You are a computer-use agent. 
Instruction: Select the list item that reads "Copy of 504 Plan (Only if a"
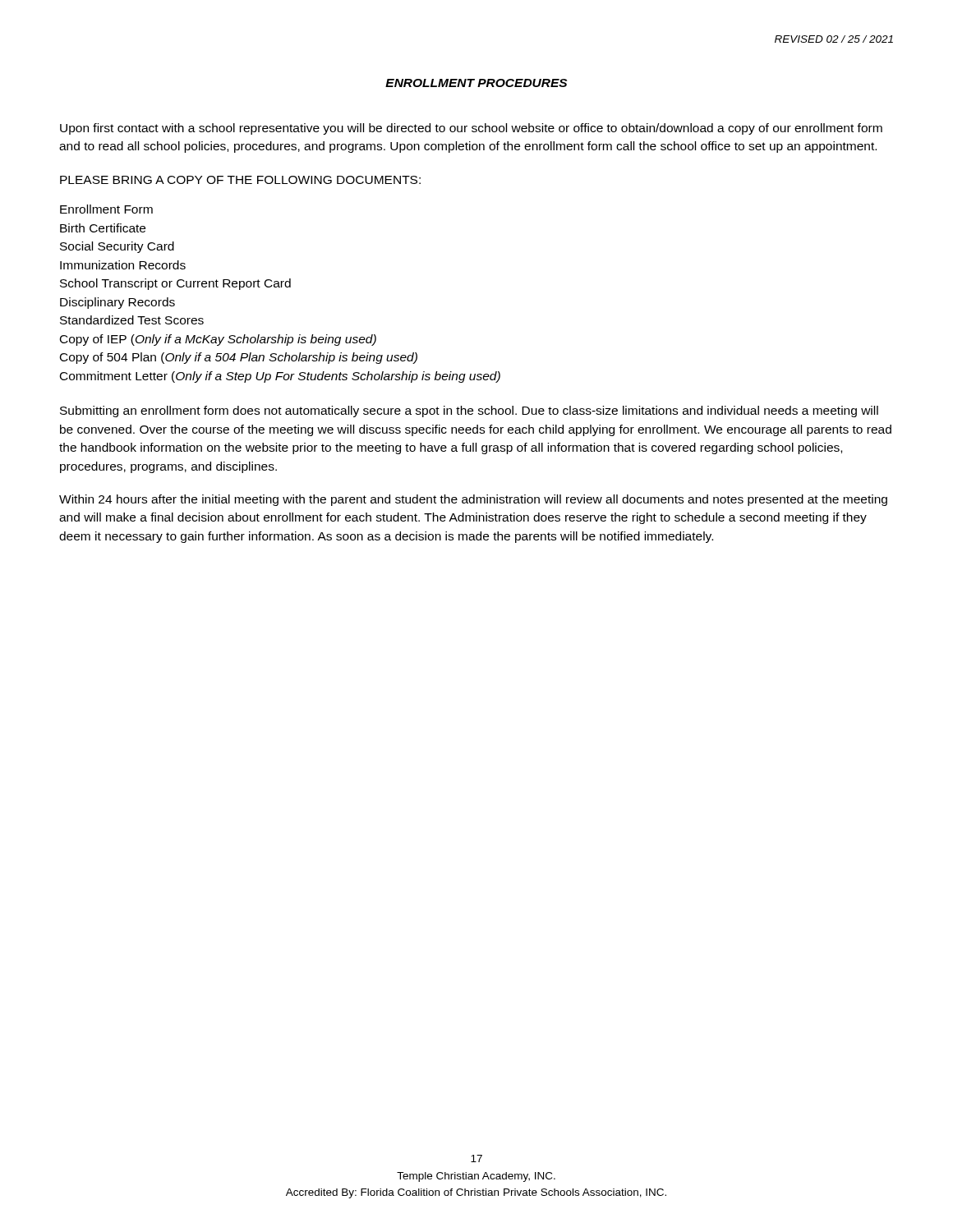pyautogui.click(x=239, y=357)
